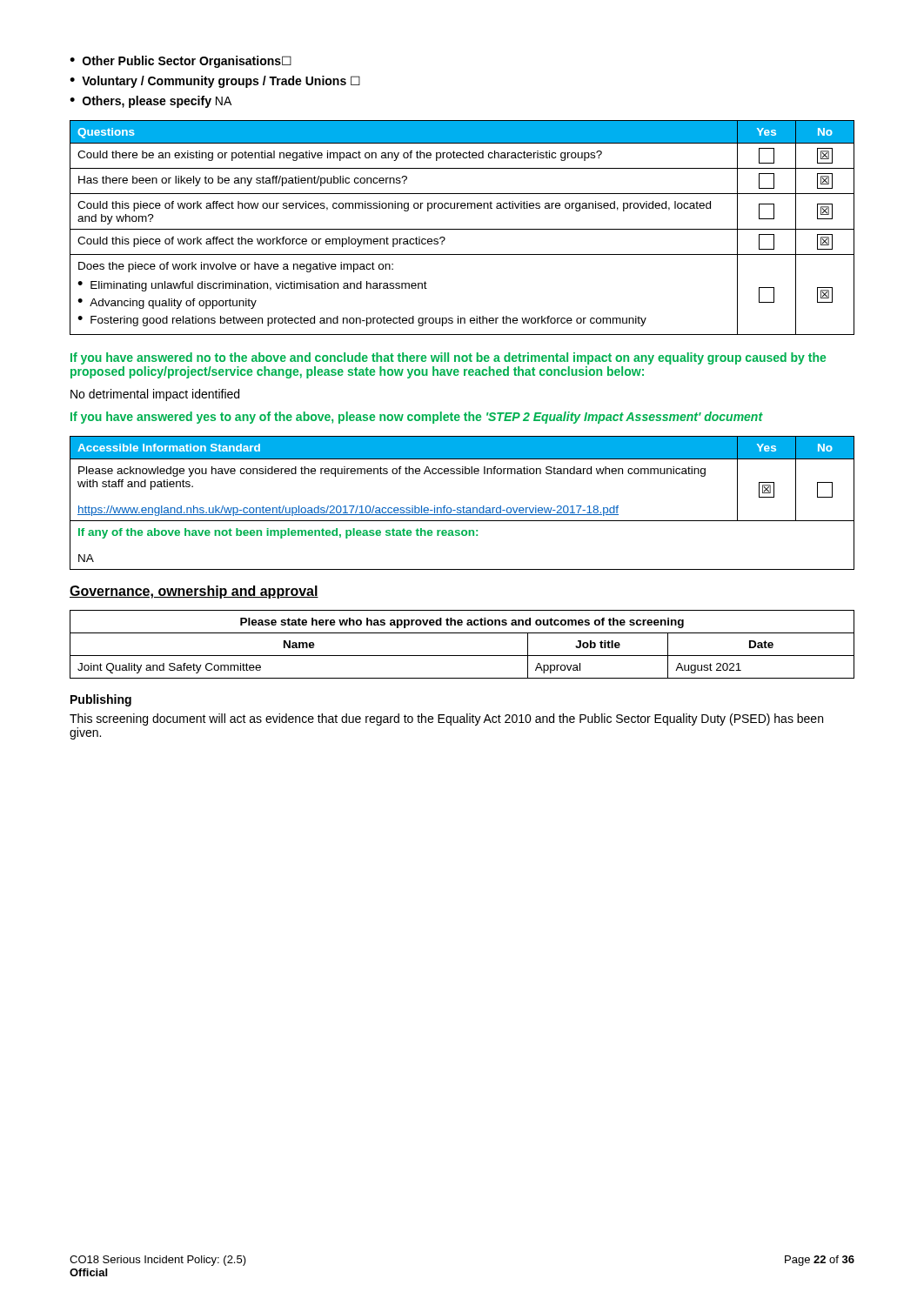Find the table that mentions "Could there be an existing"

(462, 228)
